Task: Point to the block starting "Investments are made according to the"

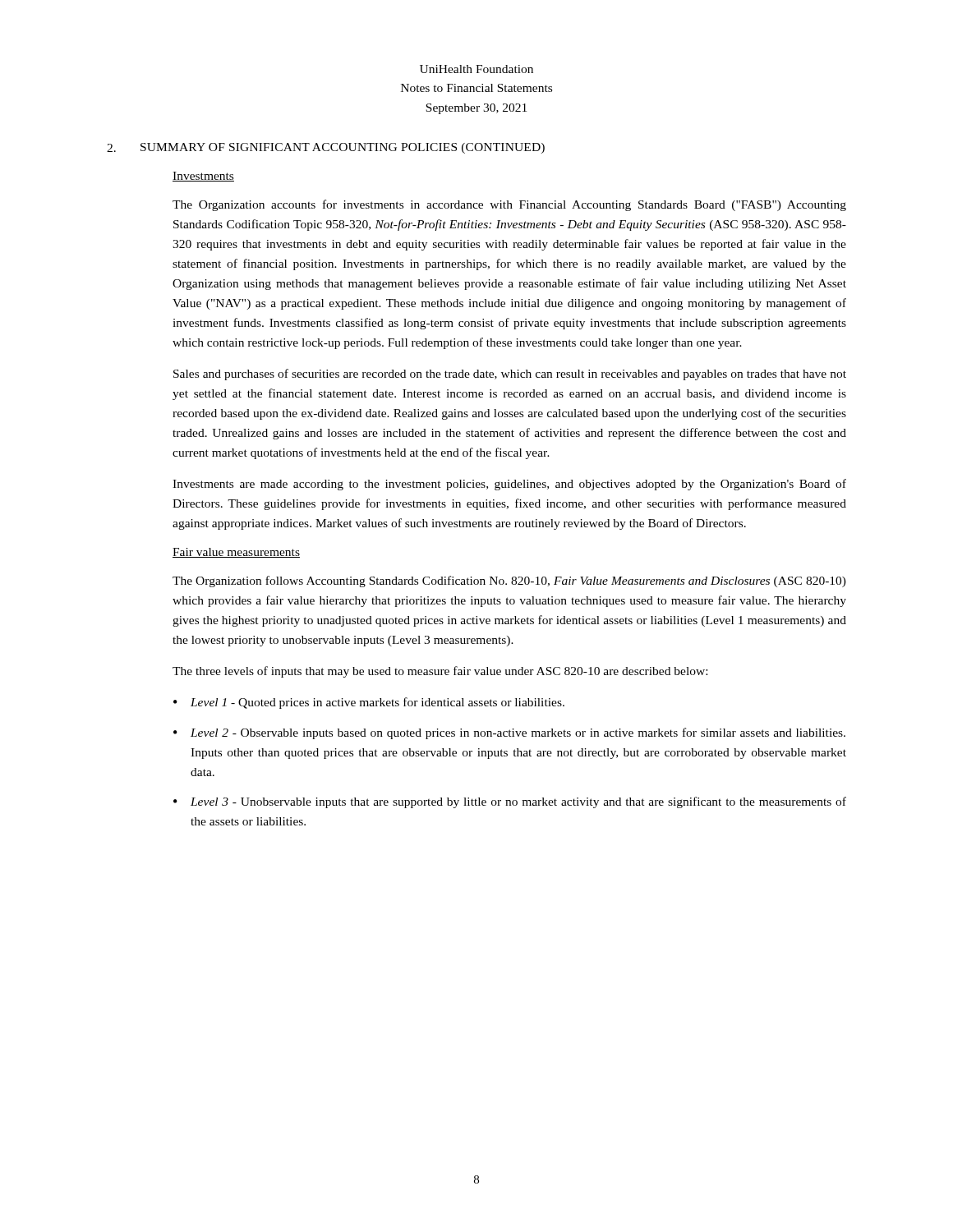Action: 509,503
